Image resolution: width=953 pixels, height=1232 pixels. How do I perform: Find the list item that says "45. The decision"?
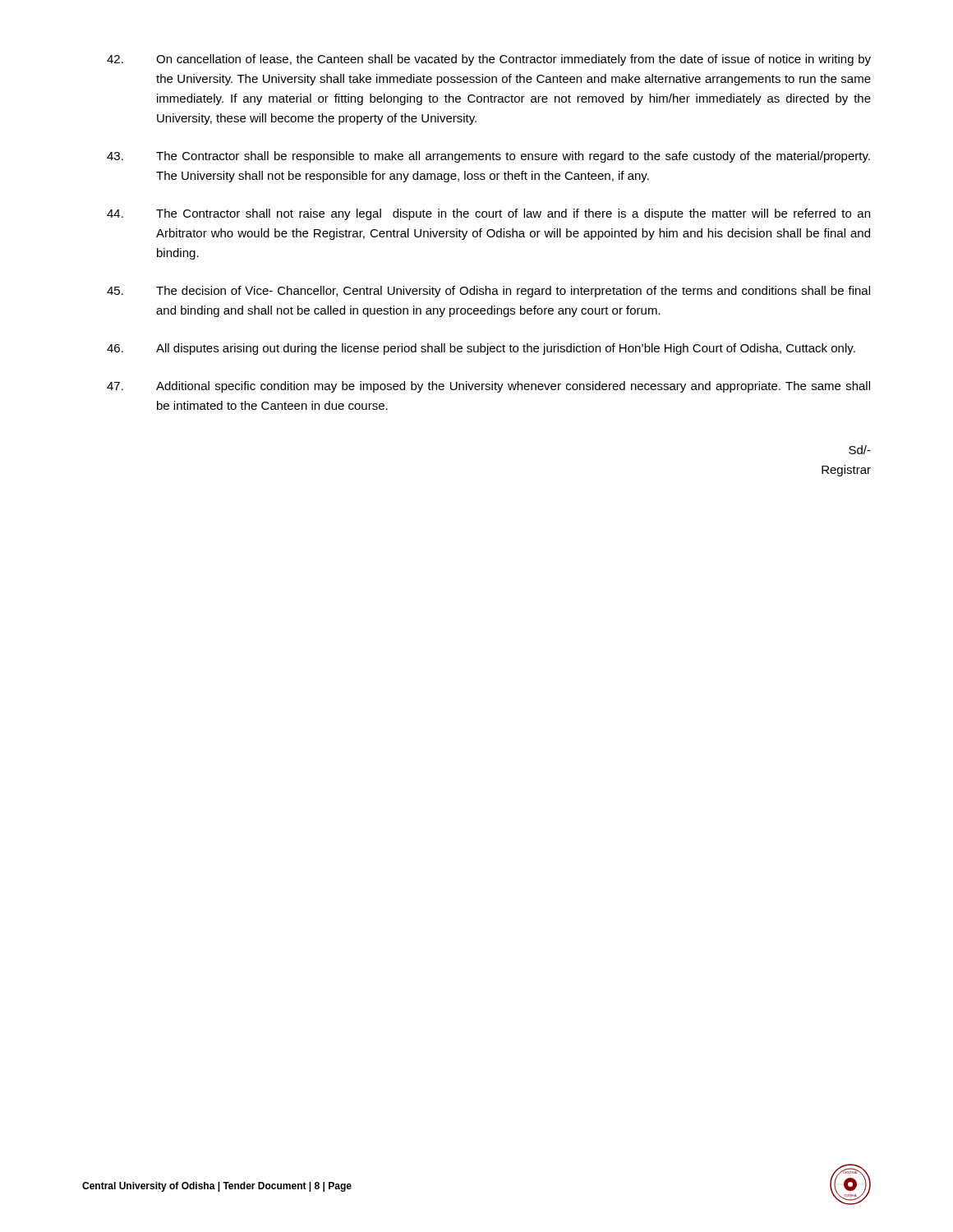pyautogui.click(x=489, y=301)
